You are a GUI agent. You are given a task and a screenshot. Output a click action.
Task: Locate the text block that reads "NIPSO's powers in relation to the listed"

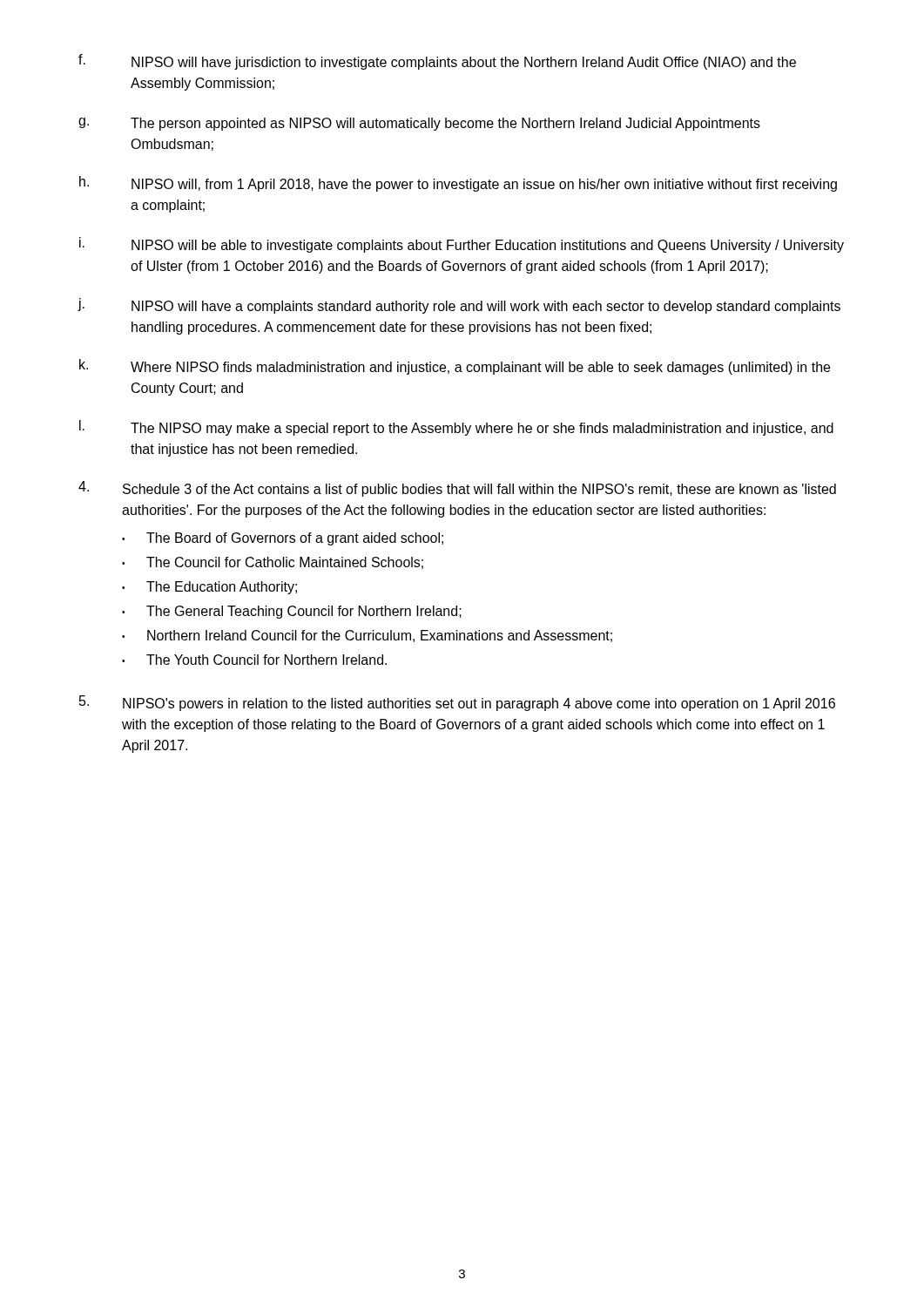point(462,725)
